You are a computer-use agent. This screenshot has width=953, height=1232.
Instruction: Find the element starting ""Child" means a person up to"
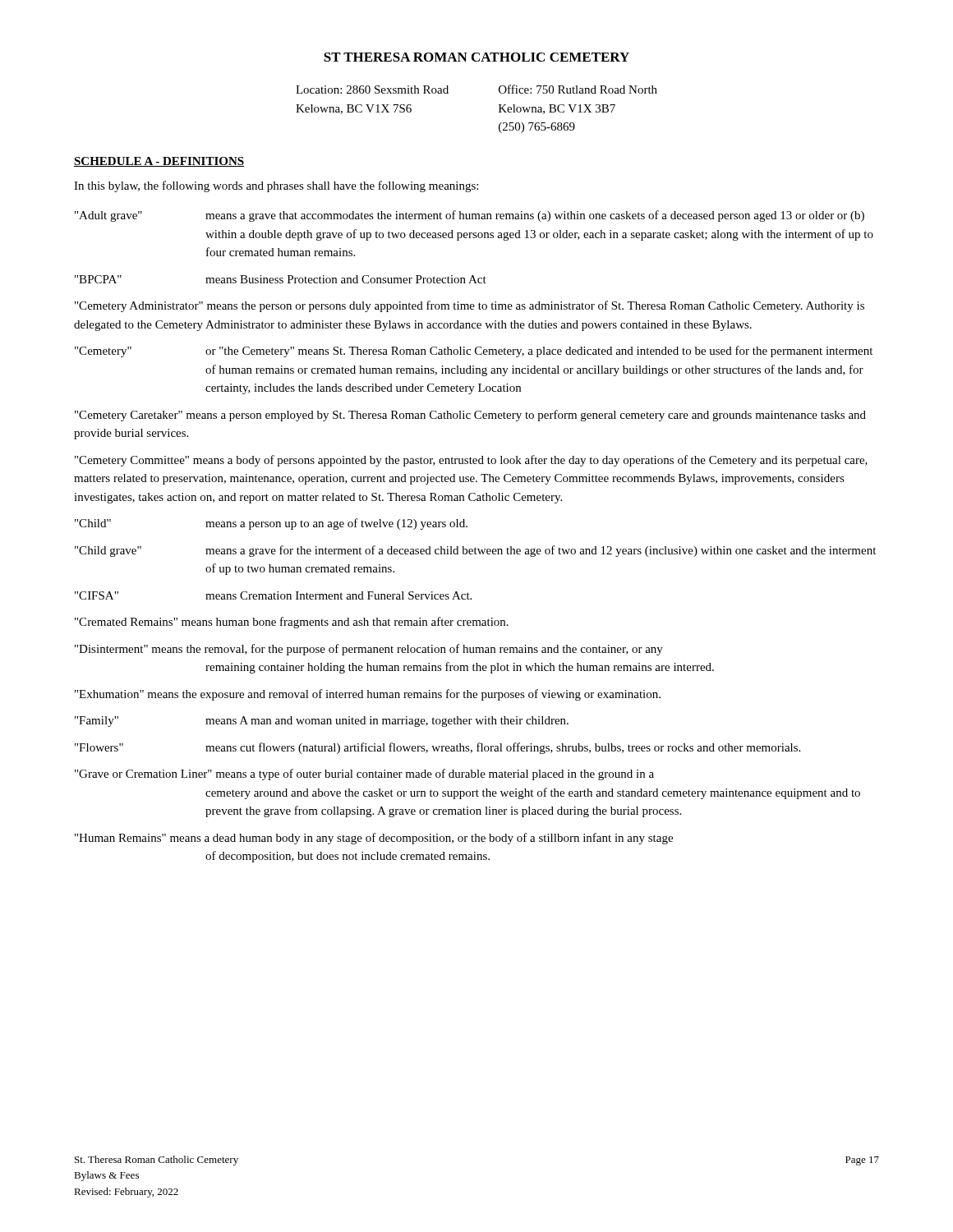[x=476, y=523]
